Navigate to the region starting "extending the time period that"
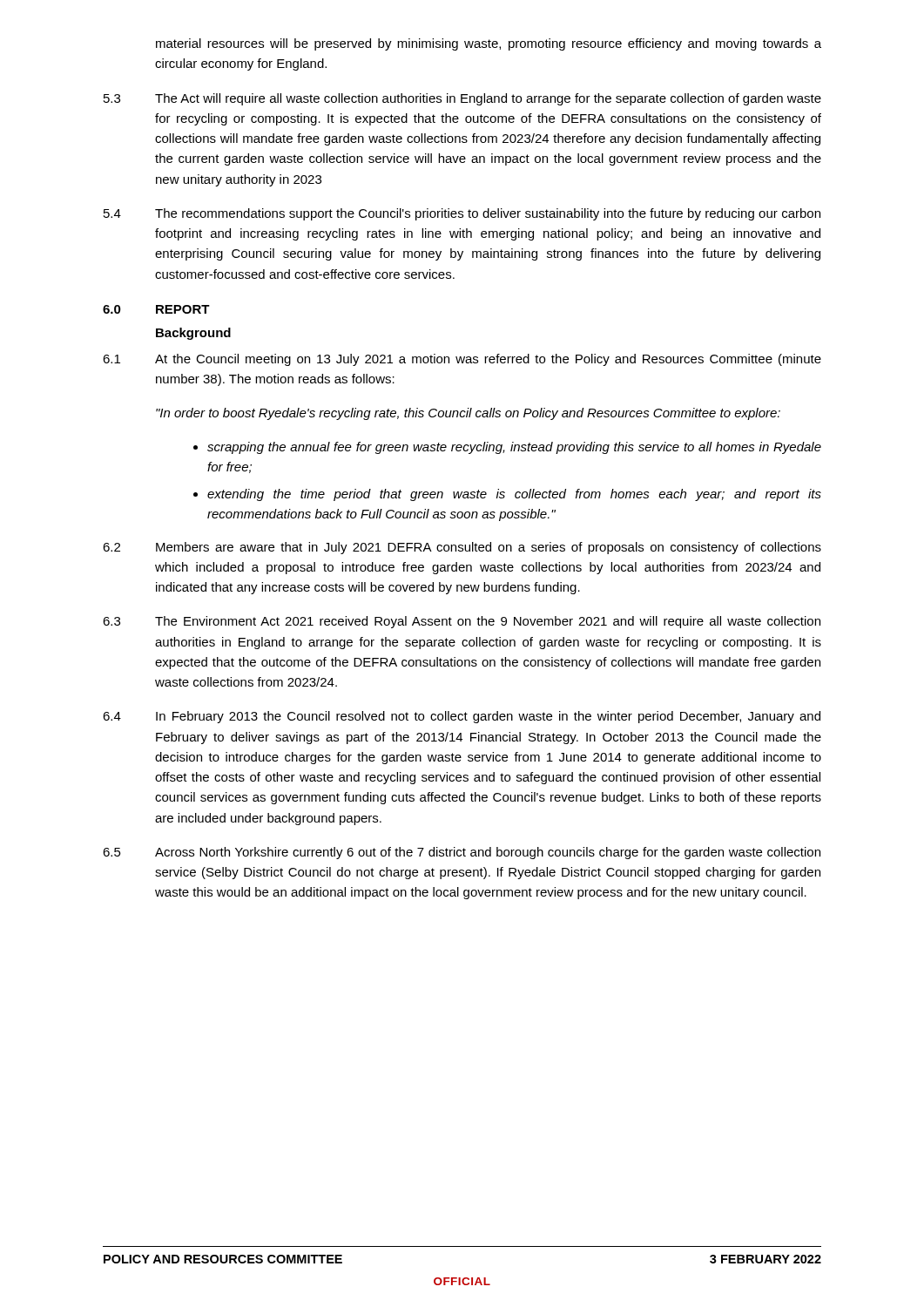Screen dimensions: 1307x924 pyautogui.click(x=514, y=504)
